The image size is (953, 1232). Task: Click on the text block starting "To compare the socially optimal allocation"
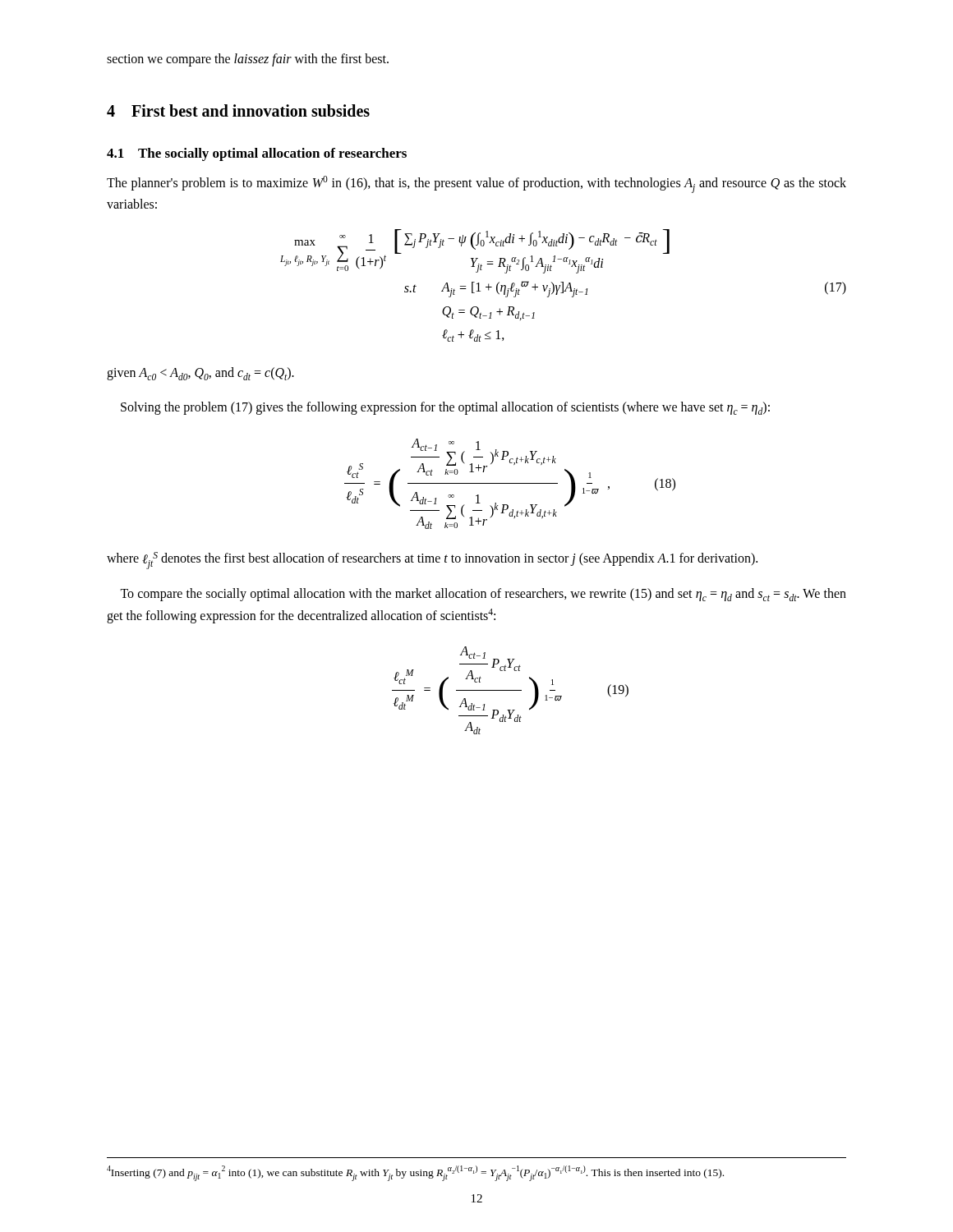[x=476, y=605]
